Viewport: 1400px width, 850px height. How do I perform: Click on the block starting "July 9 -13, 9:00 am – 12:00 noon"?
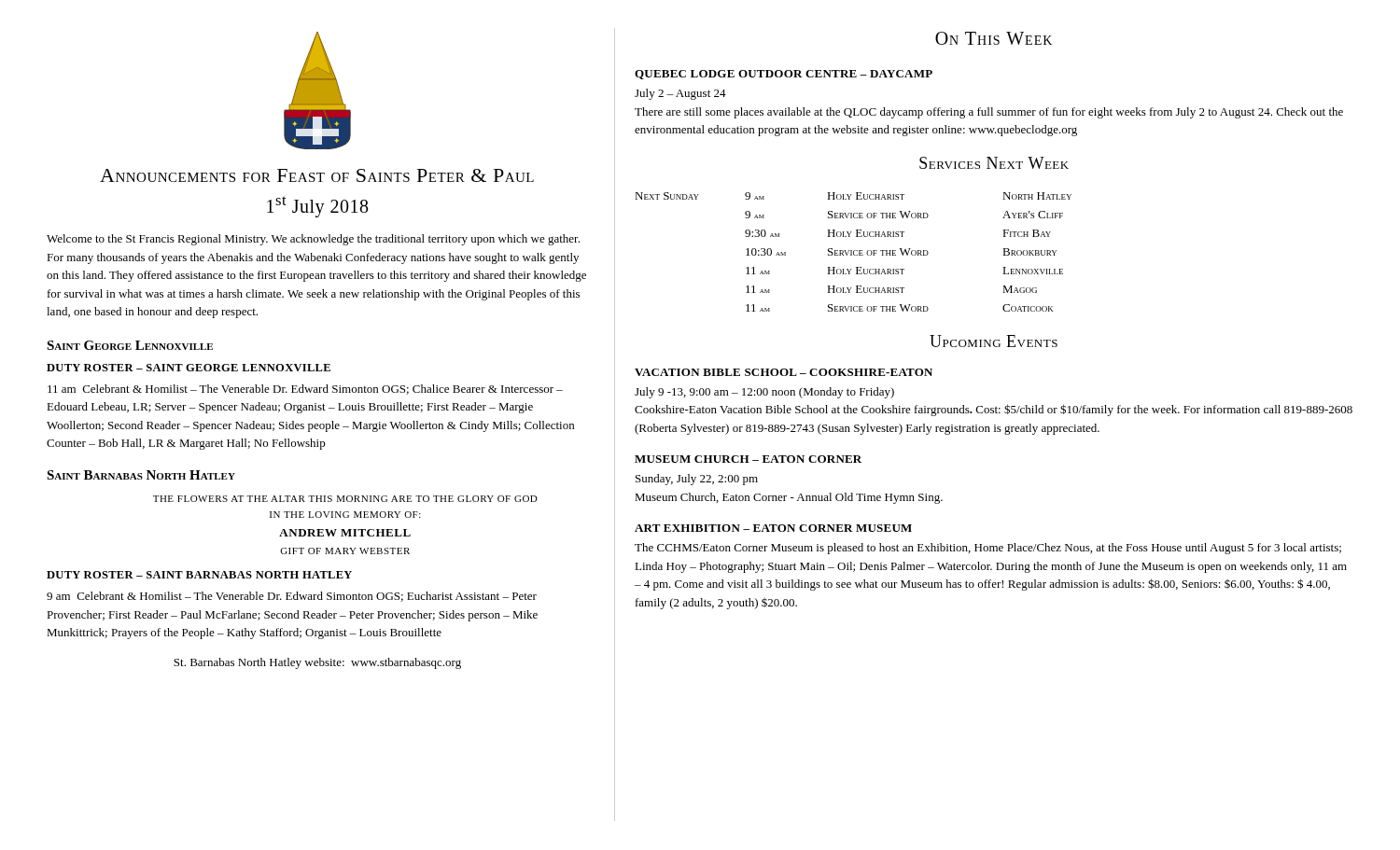[x=994, y=409]
